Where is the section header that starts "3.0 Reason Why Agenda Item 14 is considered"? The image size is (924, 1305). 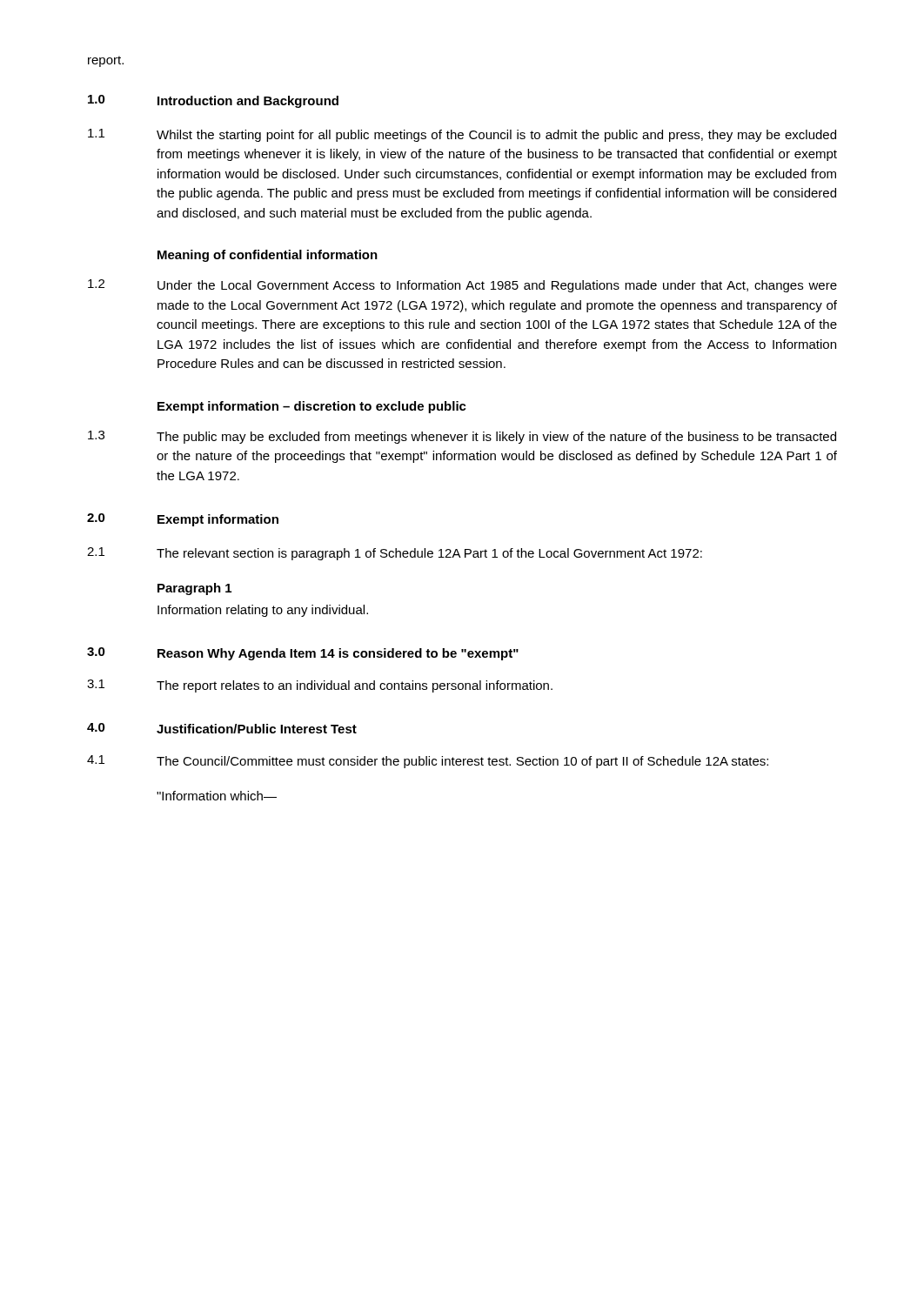462,654
